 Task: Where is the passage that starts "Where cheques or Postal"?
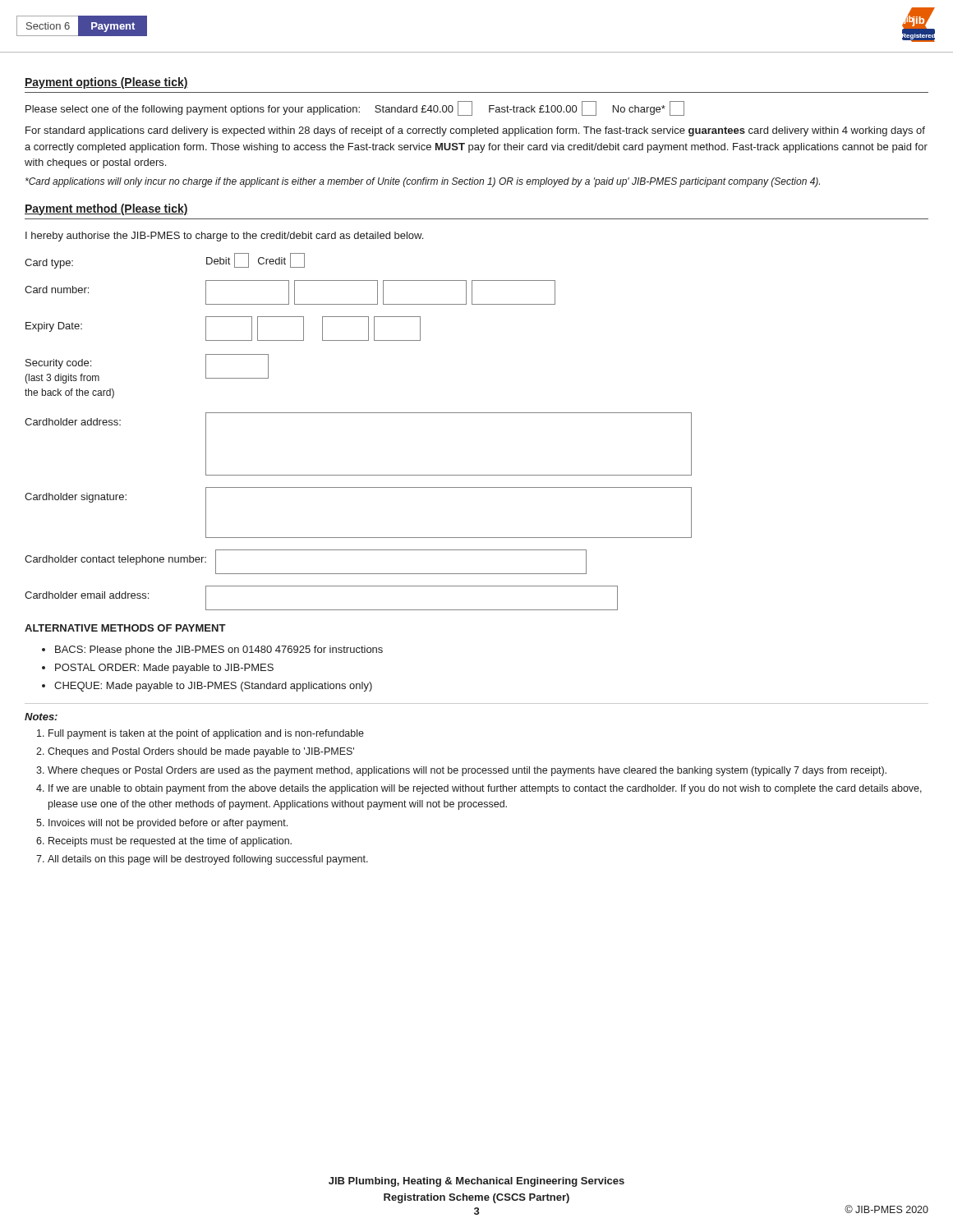point(467,770)
